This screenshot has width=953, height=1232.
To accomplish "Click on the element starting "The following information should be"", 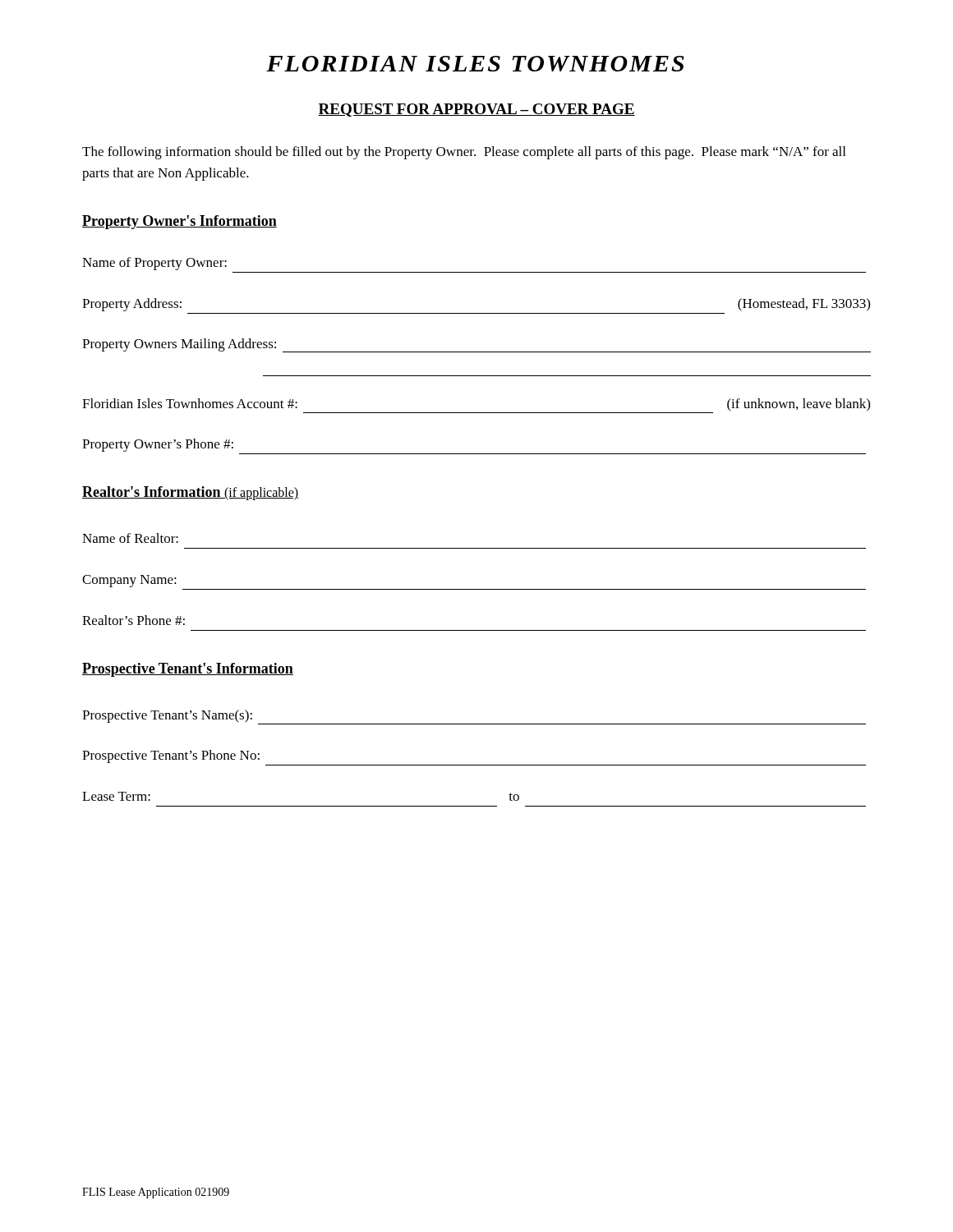I will tap(464, 162).
